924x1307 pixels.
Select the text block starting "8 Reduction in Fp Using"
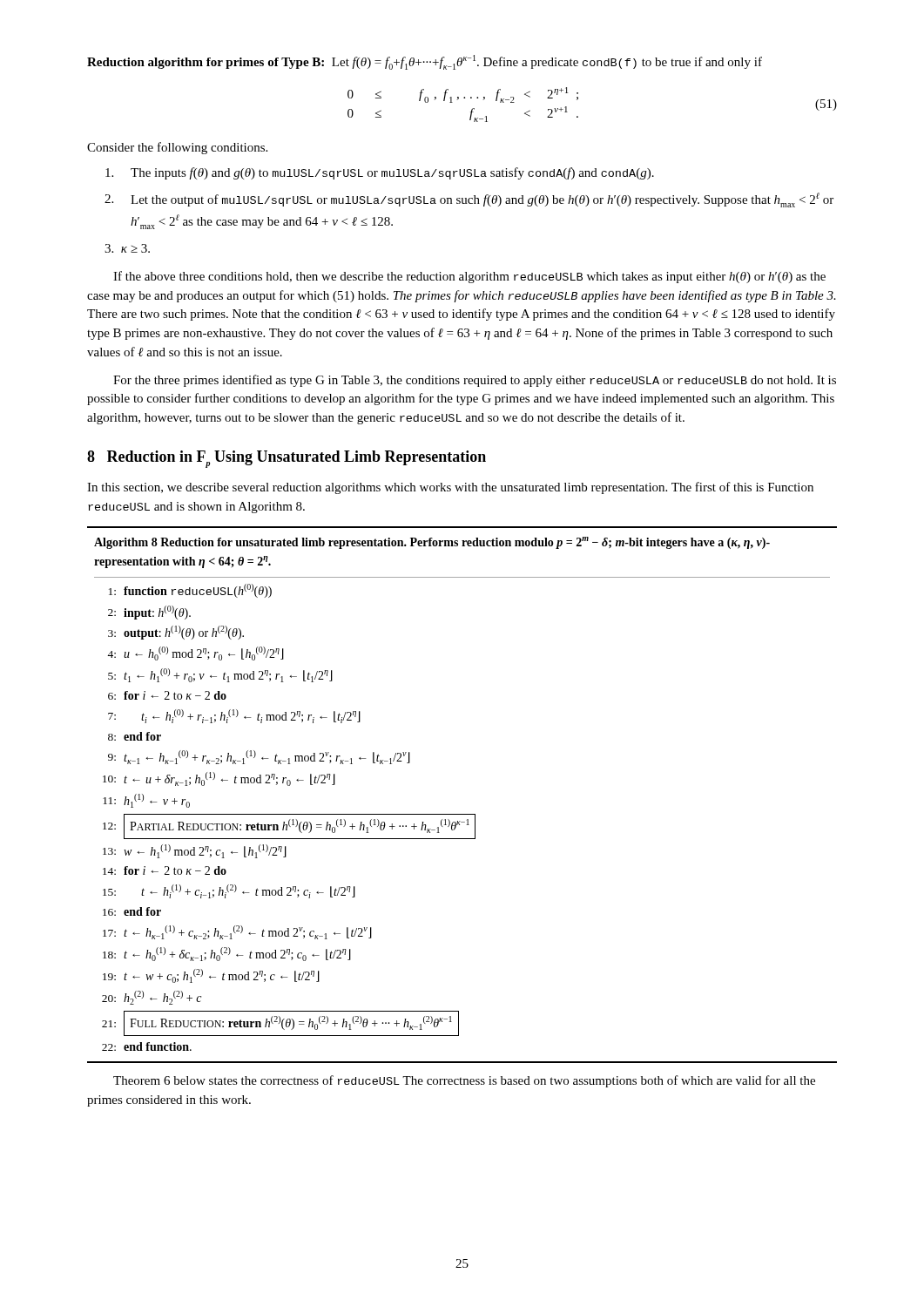(287, 458)
